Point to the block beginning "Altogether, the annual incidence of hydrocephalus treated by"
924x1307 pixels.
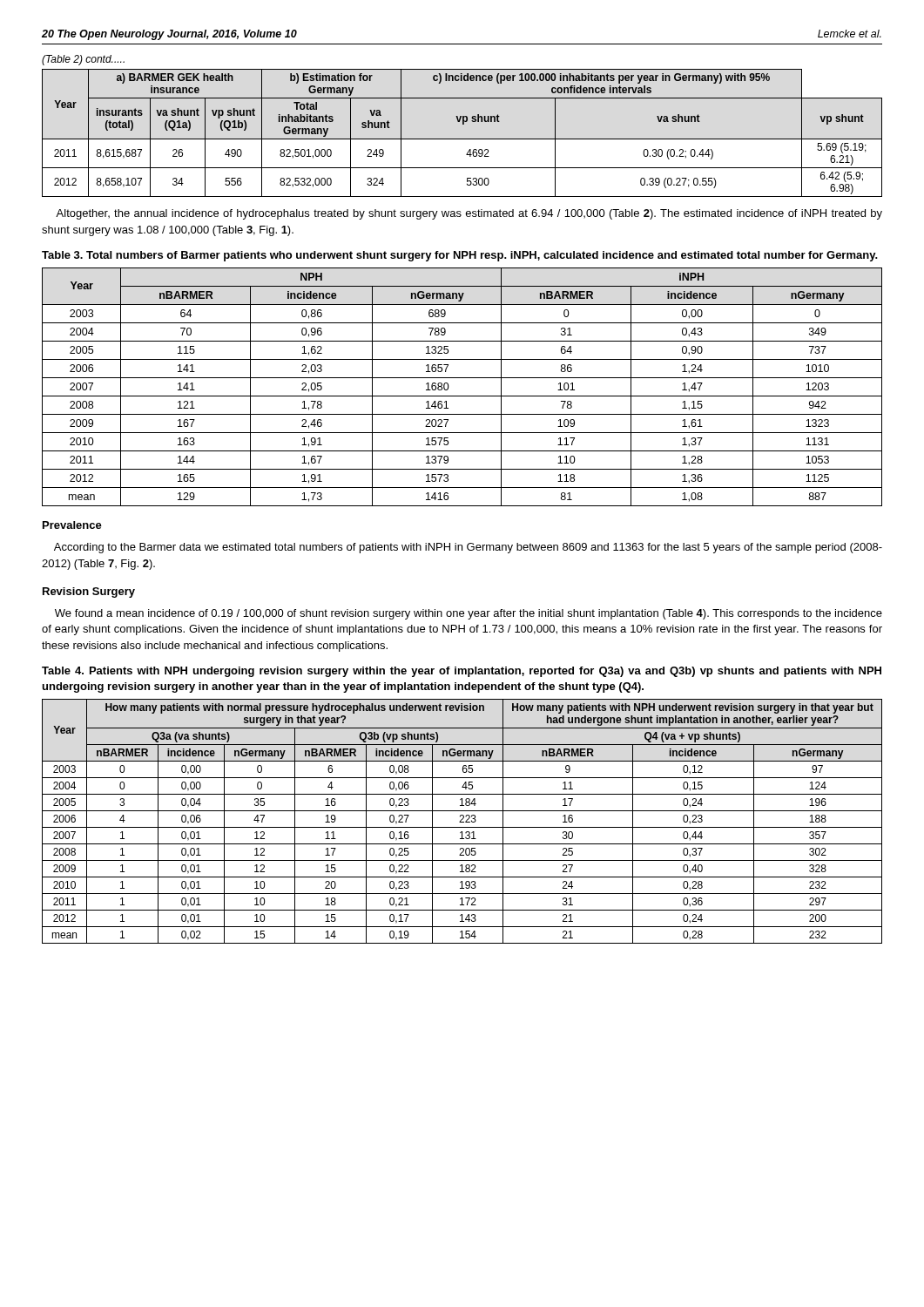[x=462, y=221]
